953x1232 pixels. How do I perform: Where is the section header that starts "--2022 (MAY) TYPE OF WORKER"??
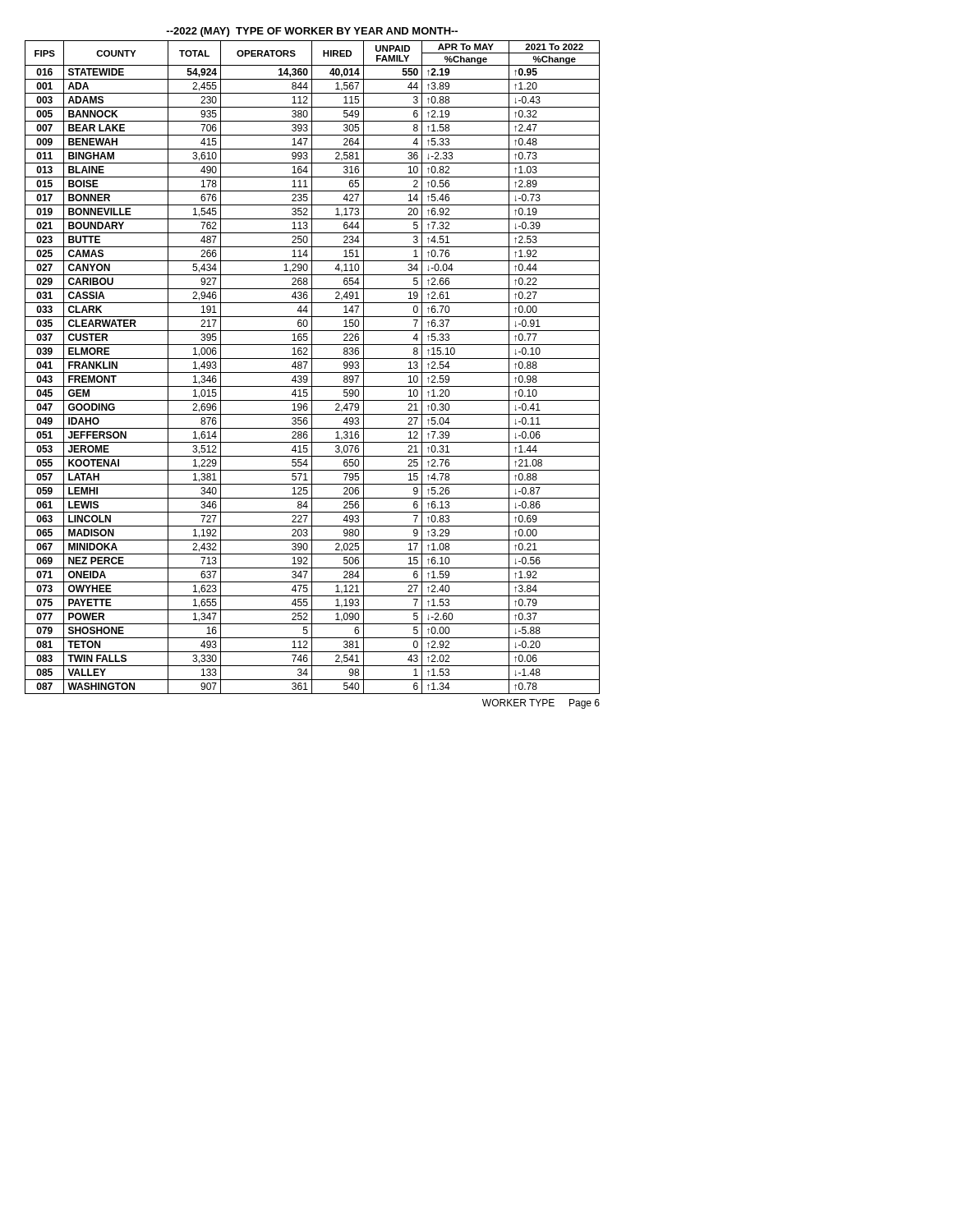312,31
